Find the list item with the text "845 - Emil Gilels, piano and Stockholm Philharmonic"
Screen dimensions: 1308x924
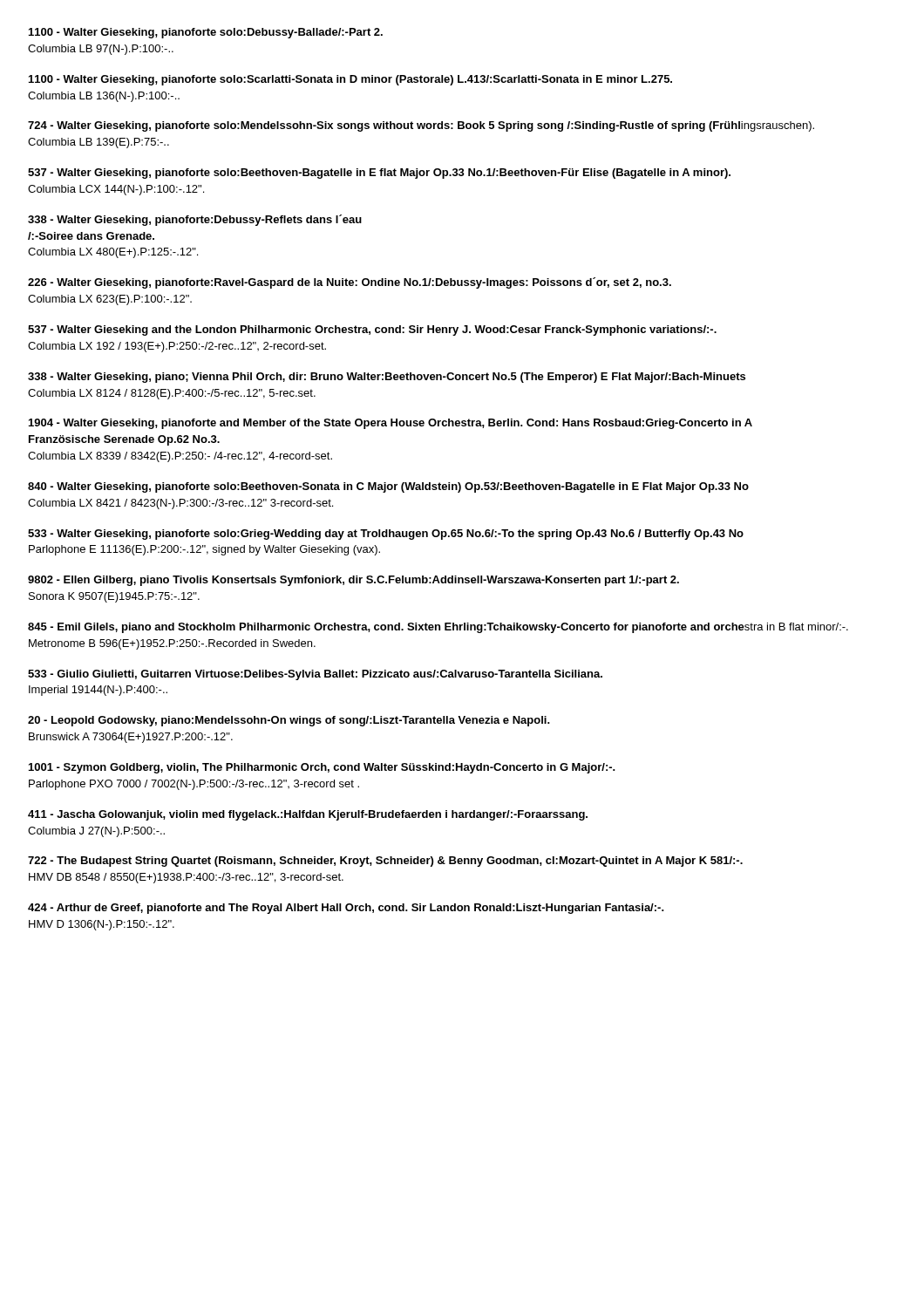(462, 635)
